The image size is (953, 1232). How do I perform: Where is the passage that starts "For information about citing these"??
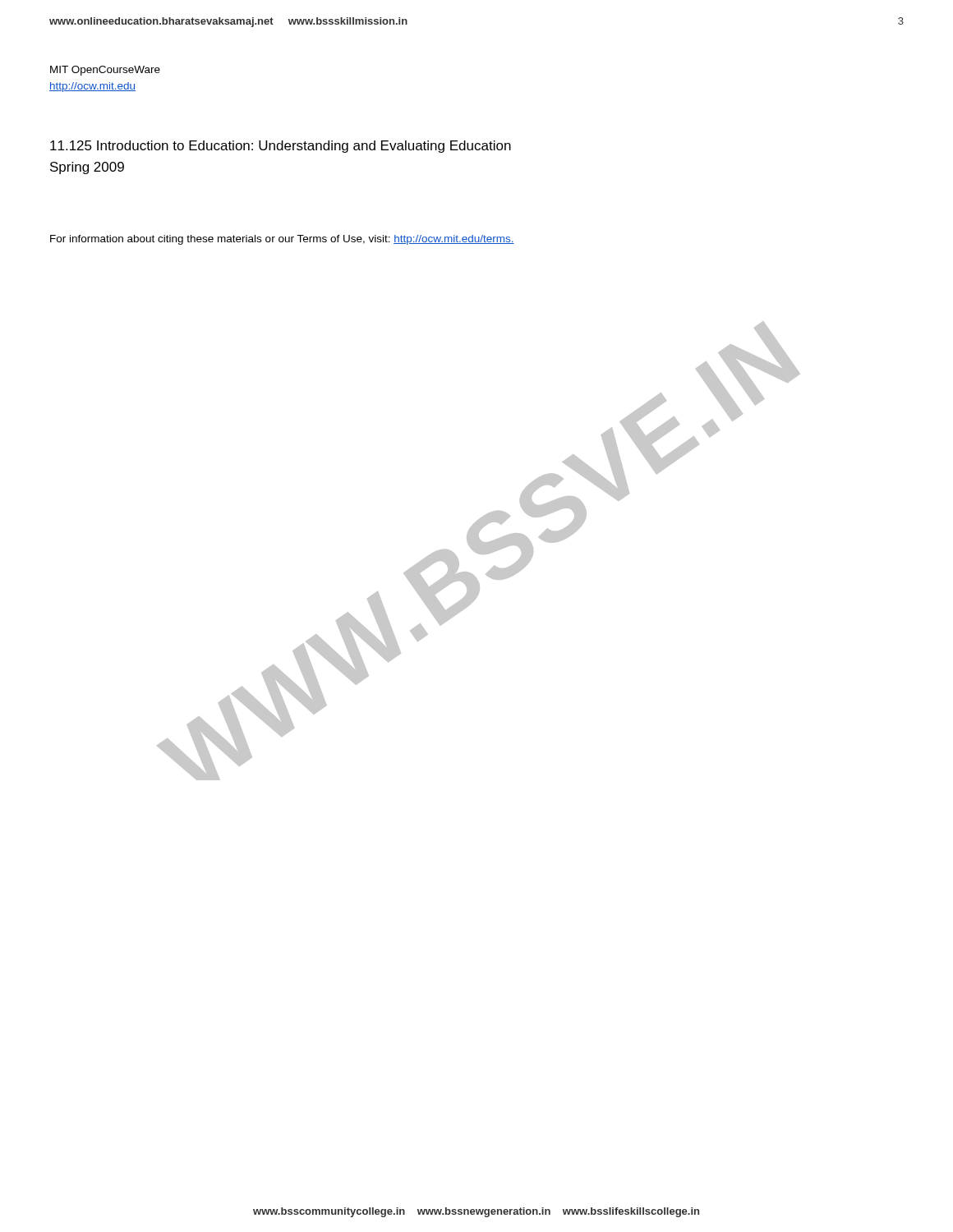[x=282, y=239]
